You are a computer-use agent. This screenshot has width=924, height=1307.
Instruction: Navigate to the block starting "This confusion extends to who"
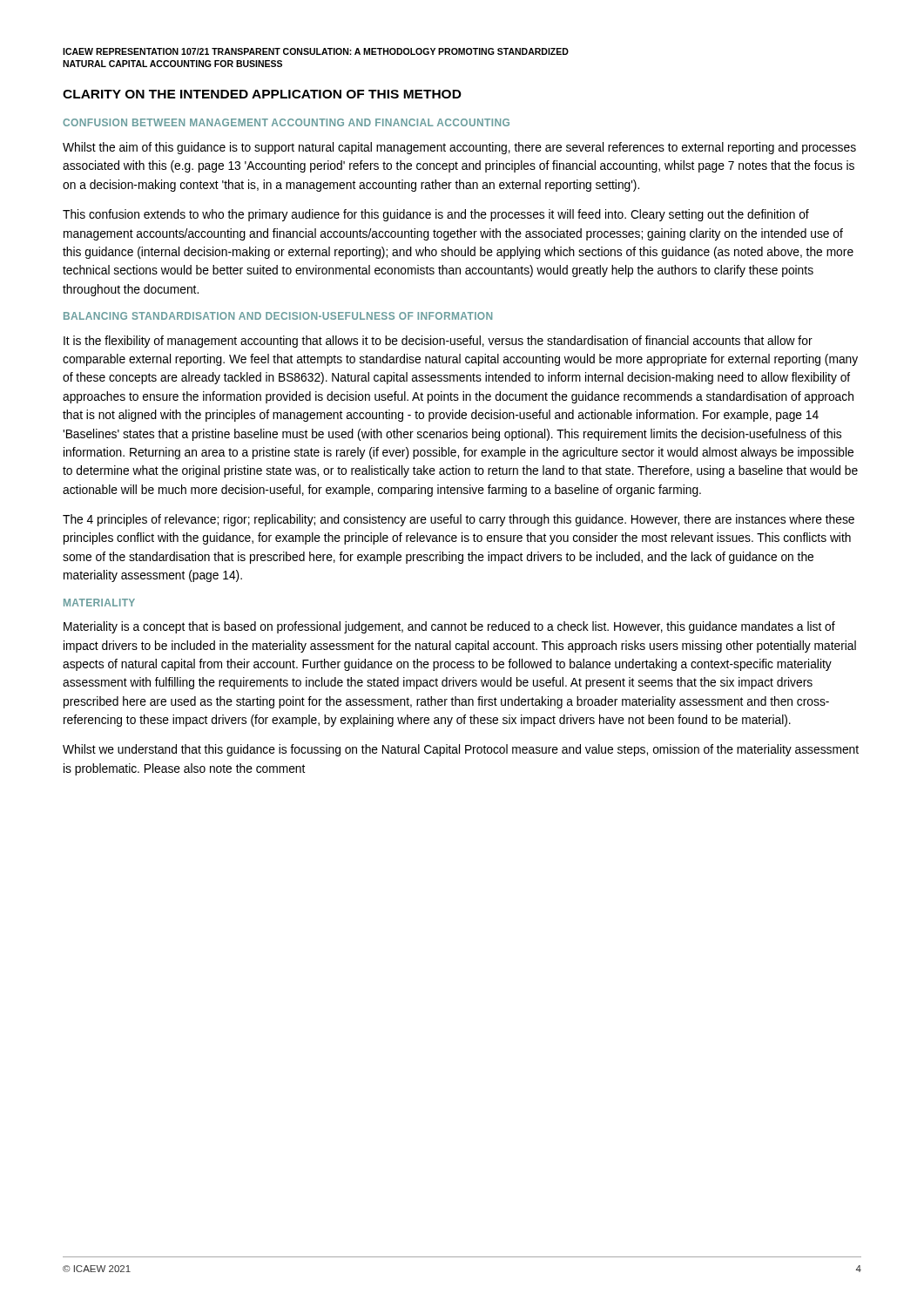[x=458, y=252]
